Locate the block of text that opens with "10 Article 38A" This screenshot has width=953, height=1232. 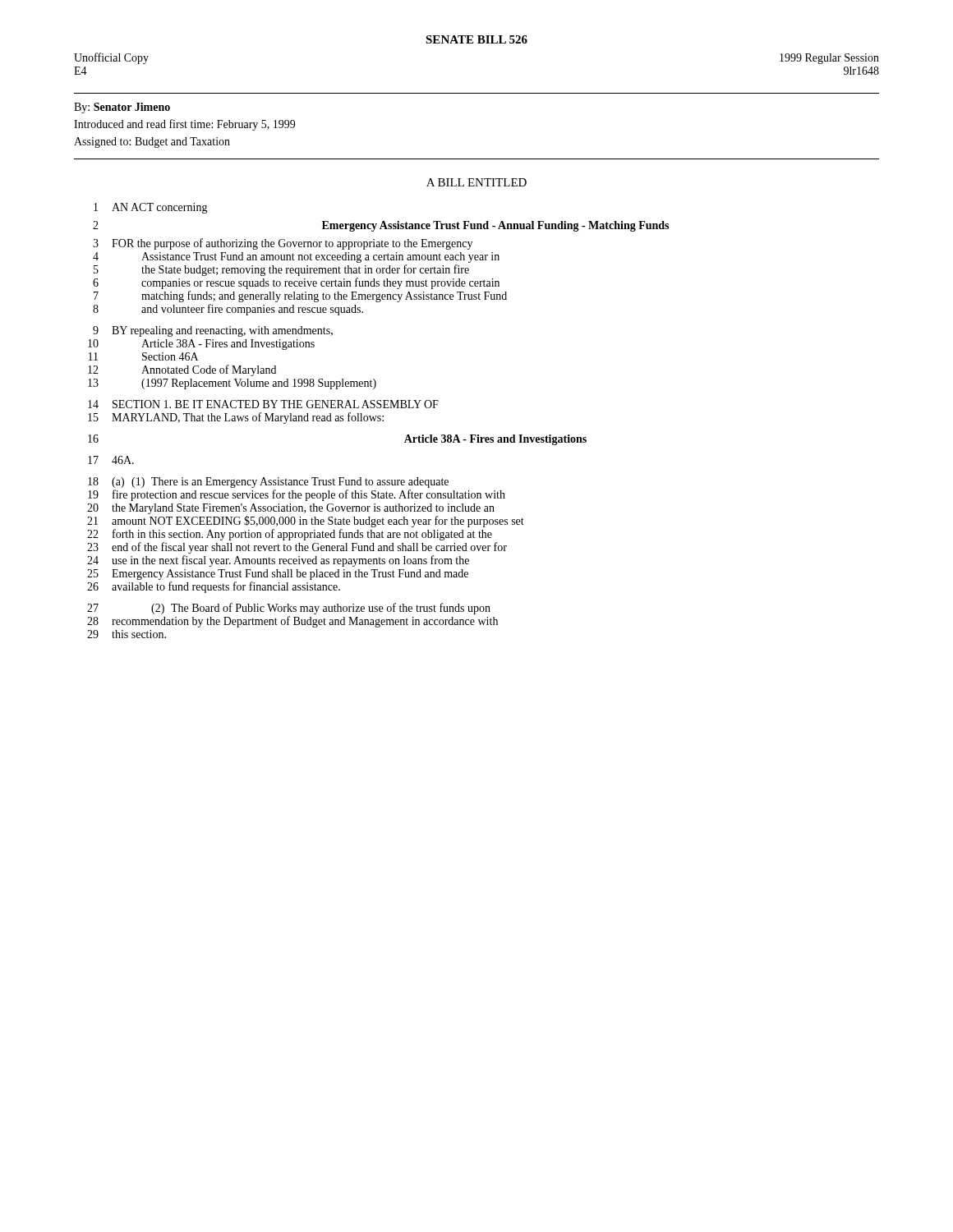click(x=201, y=345)
